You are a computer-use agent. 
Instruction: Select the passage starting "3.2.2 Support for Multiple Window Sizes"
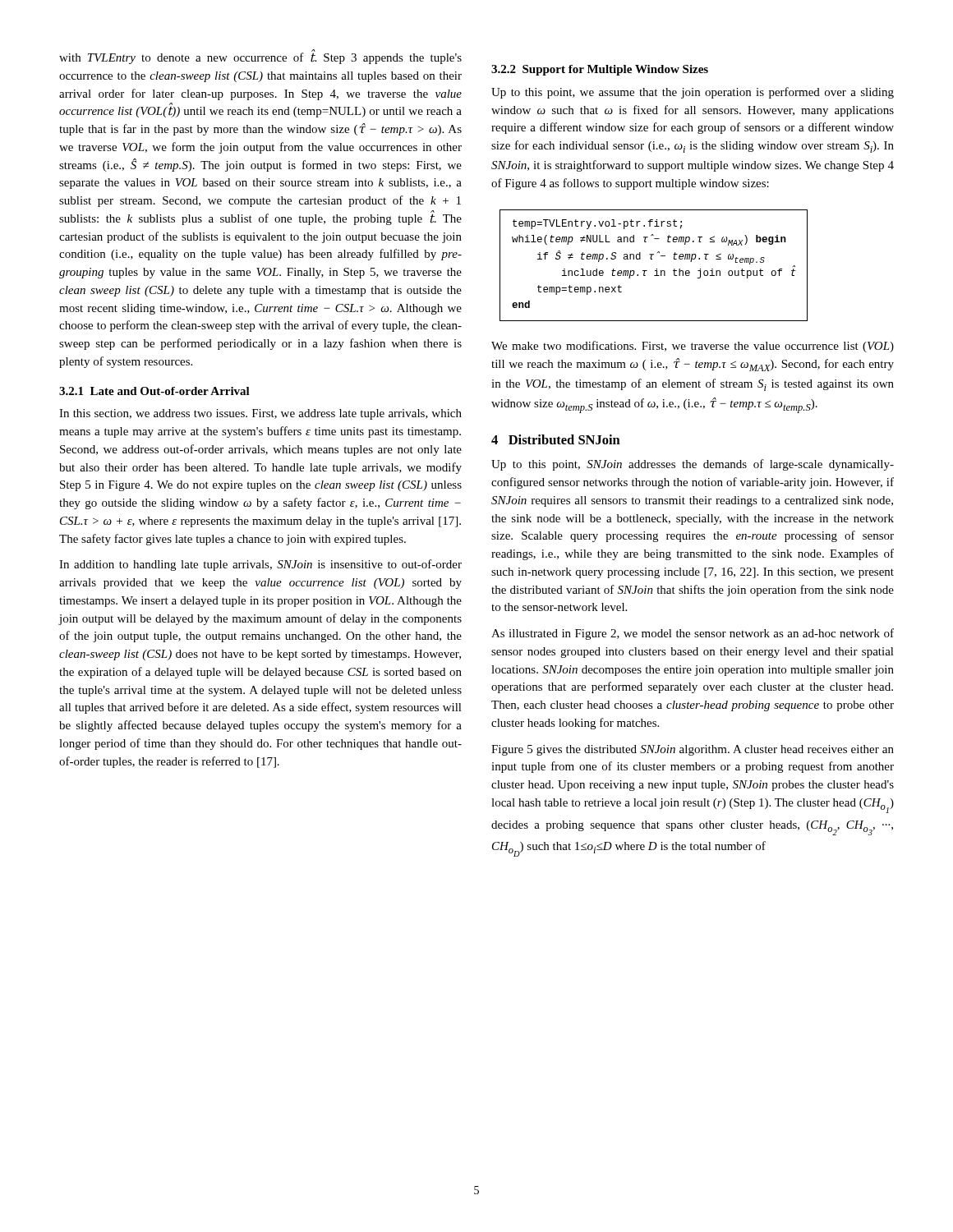pyautogui.click(x=600, y=69)
